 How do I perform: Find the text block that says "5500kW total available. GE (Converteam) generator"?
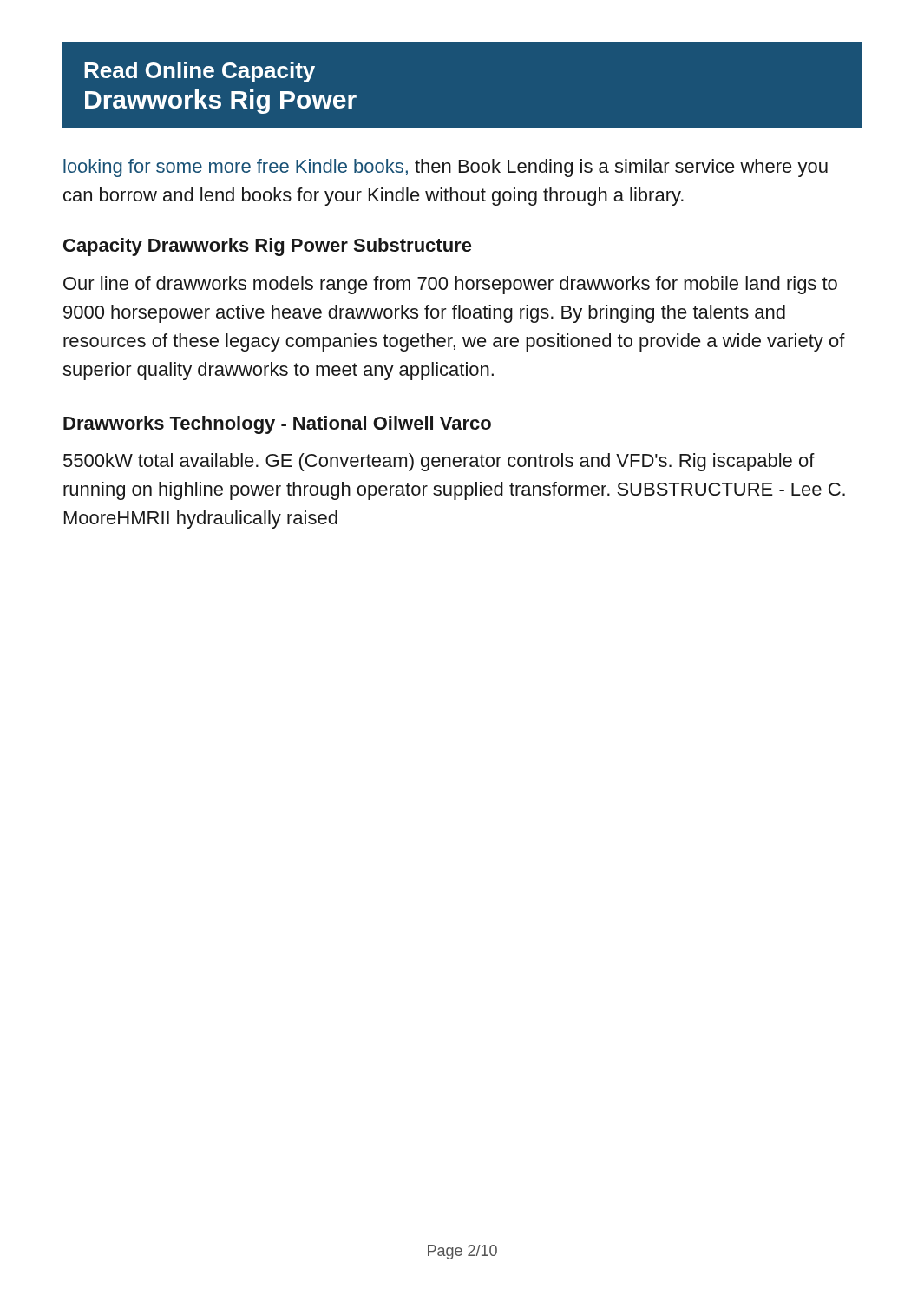pyautogui.click(x=454, y=489)
